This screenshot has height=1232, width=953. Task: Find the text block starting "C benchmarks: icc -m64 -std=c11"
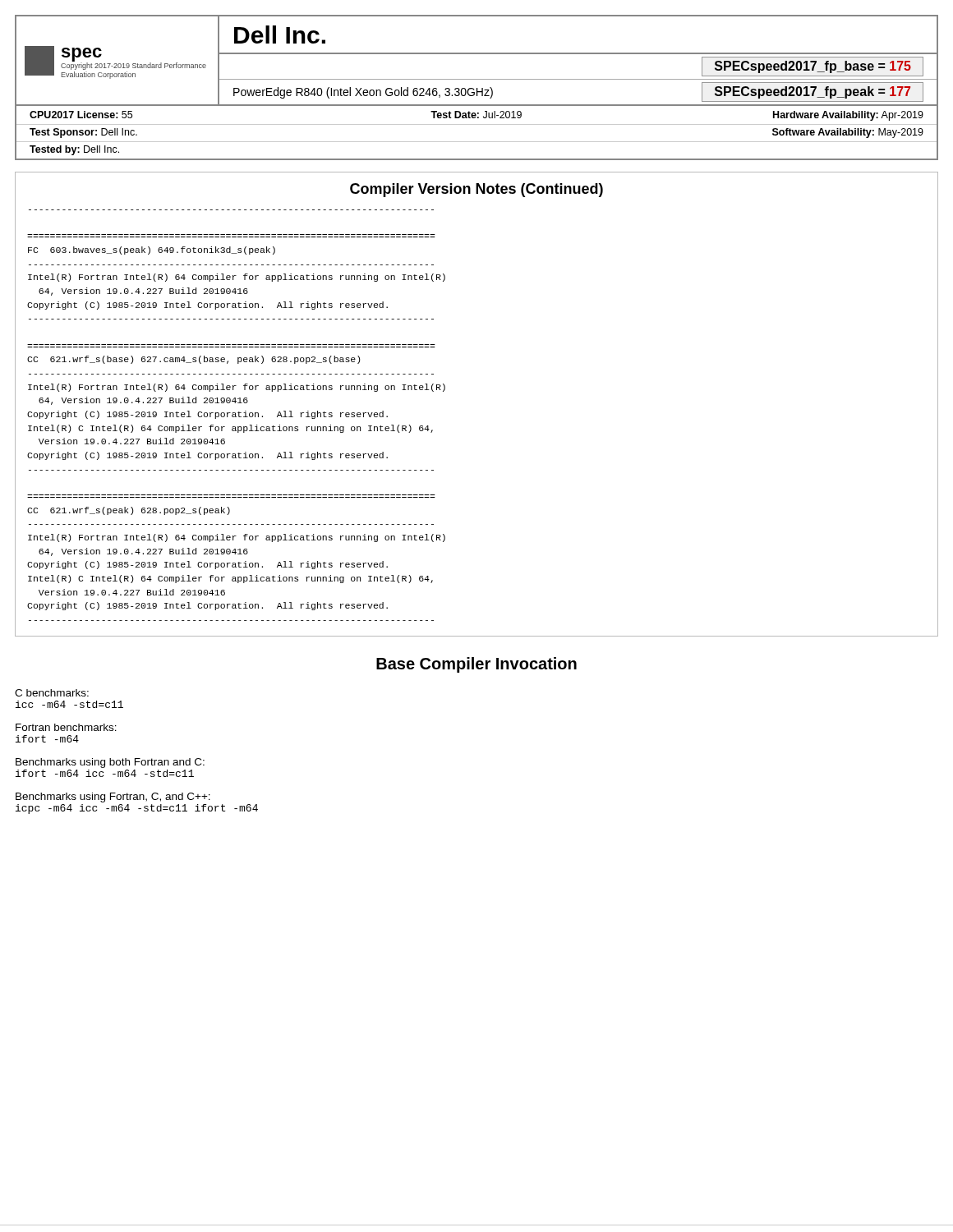pos(52,693)
